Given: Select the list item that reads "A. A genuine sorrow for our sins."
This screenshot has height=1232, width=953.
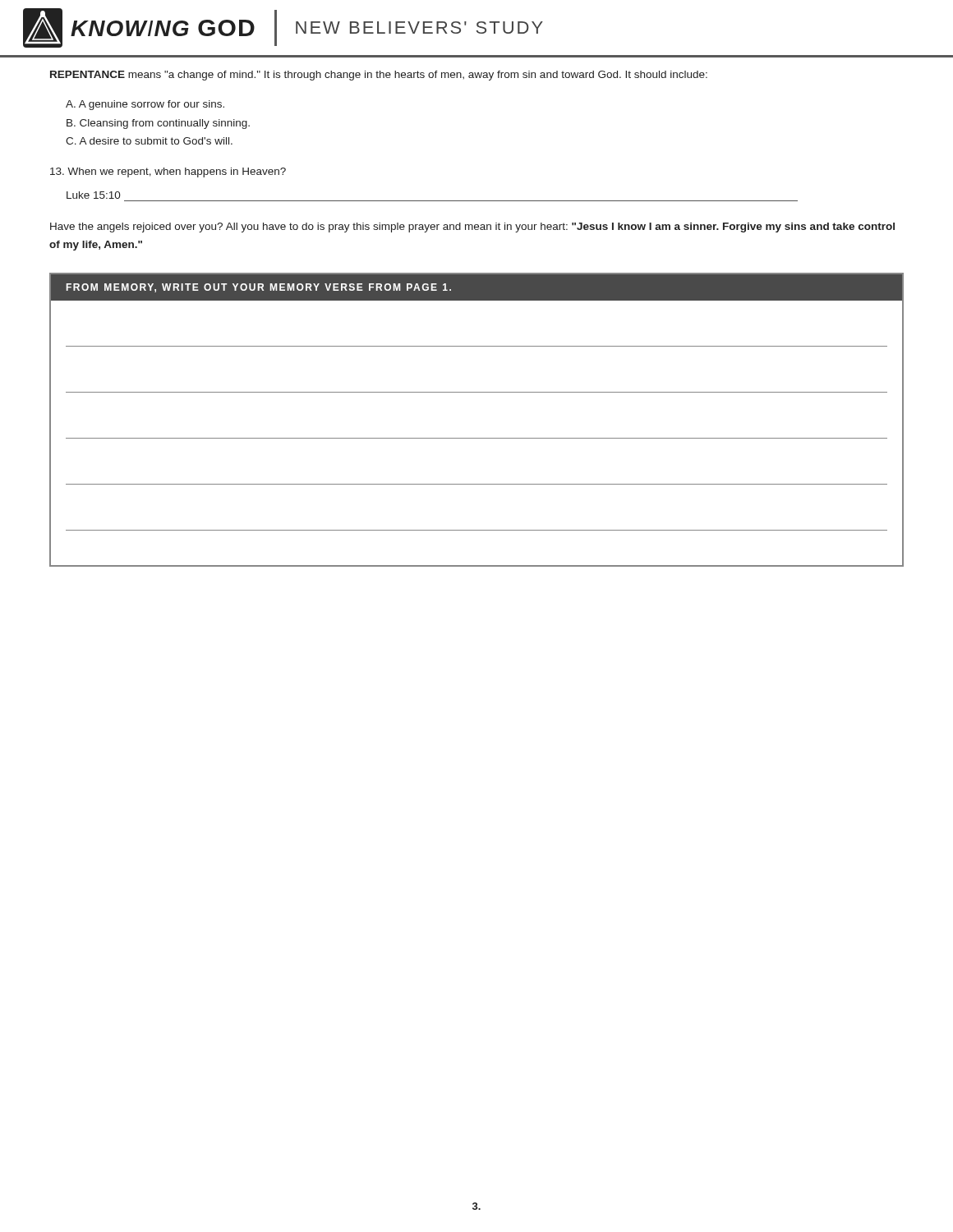Looking at the screenshot, I should click(x=146, y=104).
